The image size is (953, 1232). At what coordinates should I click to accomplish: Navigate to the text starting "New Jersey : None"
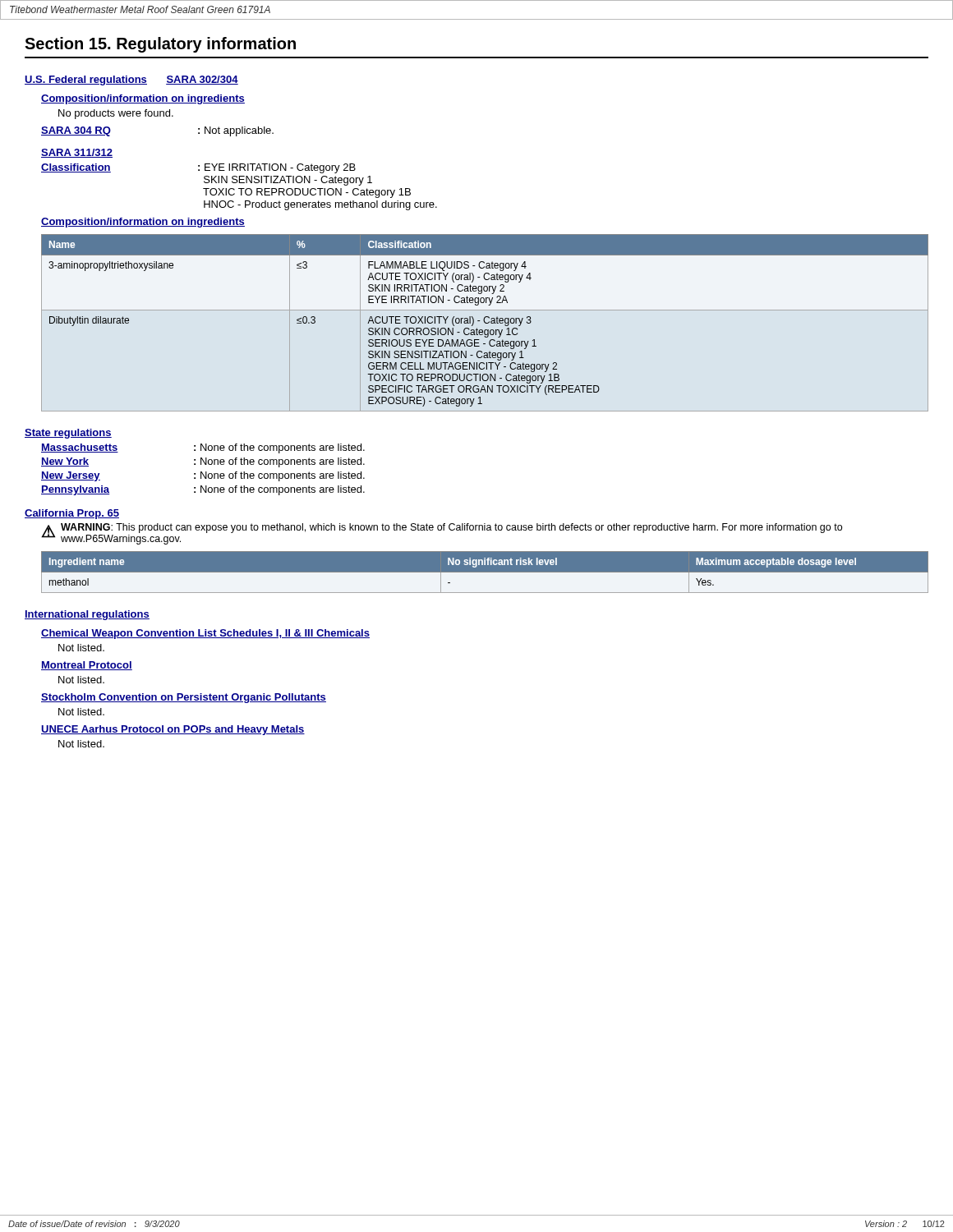[203, 475]
